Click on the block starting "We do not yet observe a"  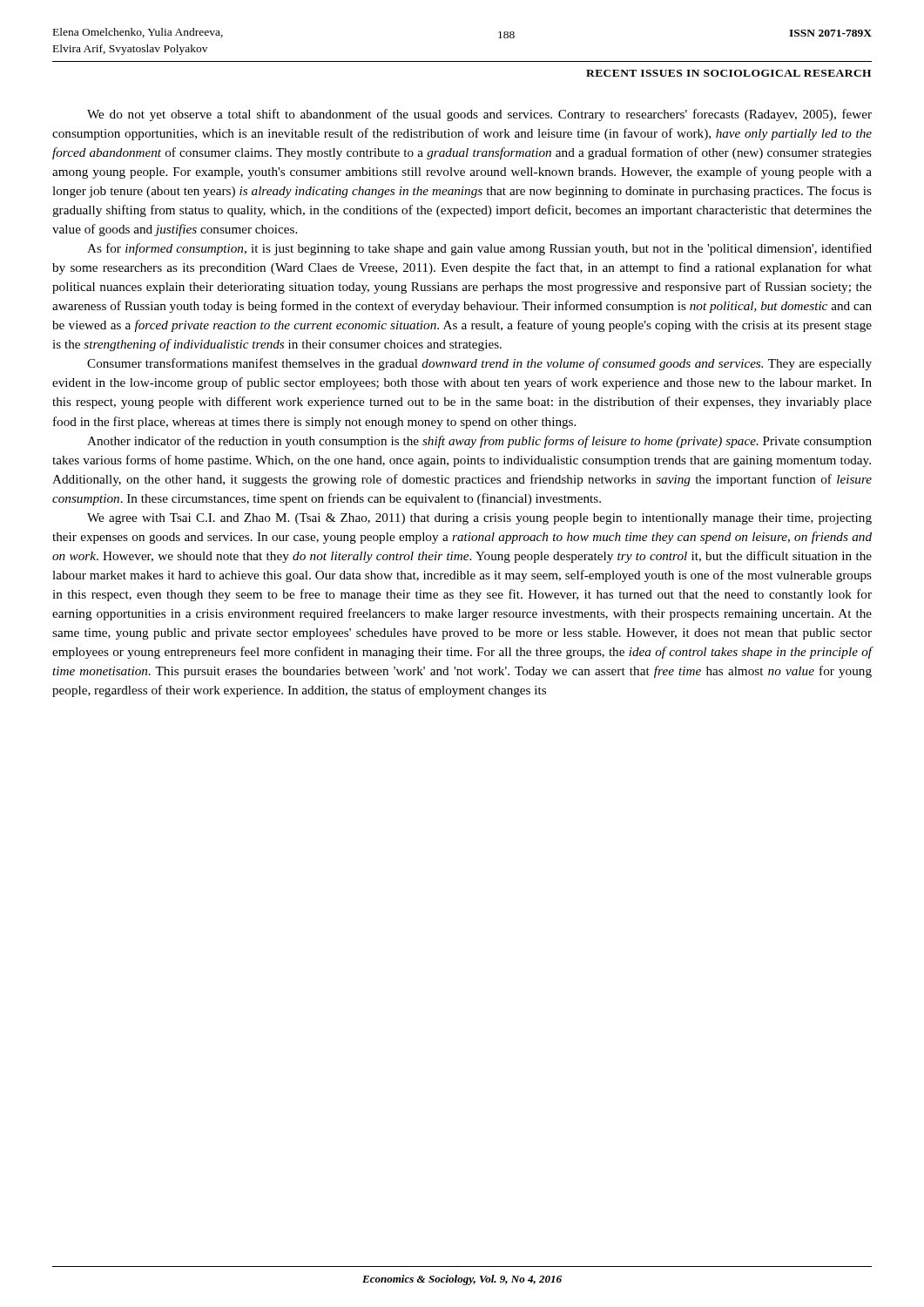[462, 172]
